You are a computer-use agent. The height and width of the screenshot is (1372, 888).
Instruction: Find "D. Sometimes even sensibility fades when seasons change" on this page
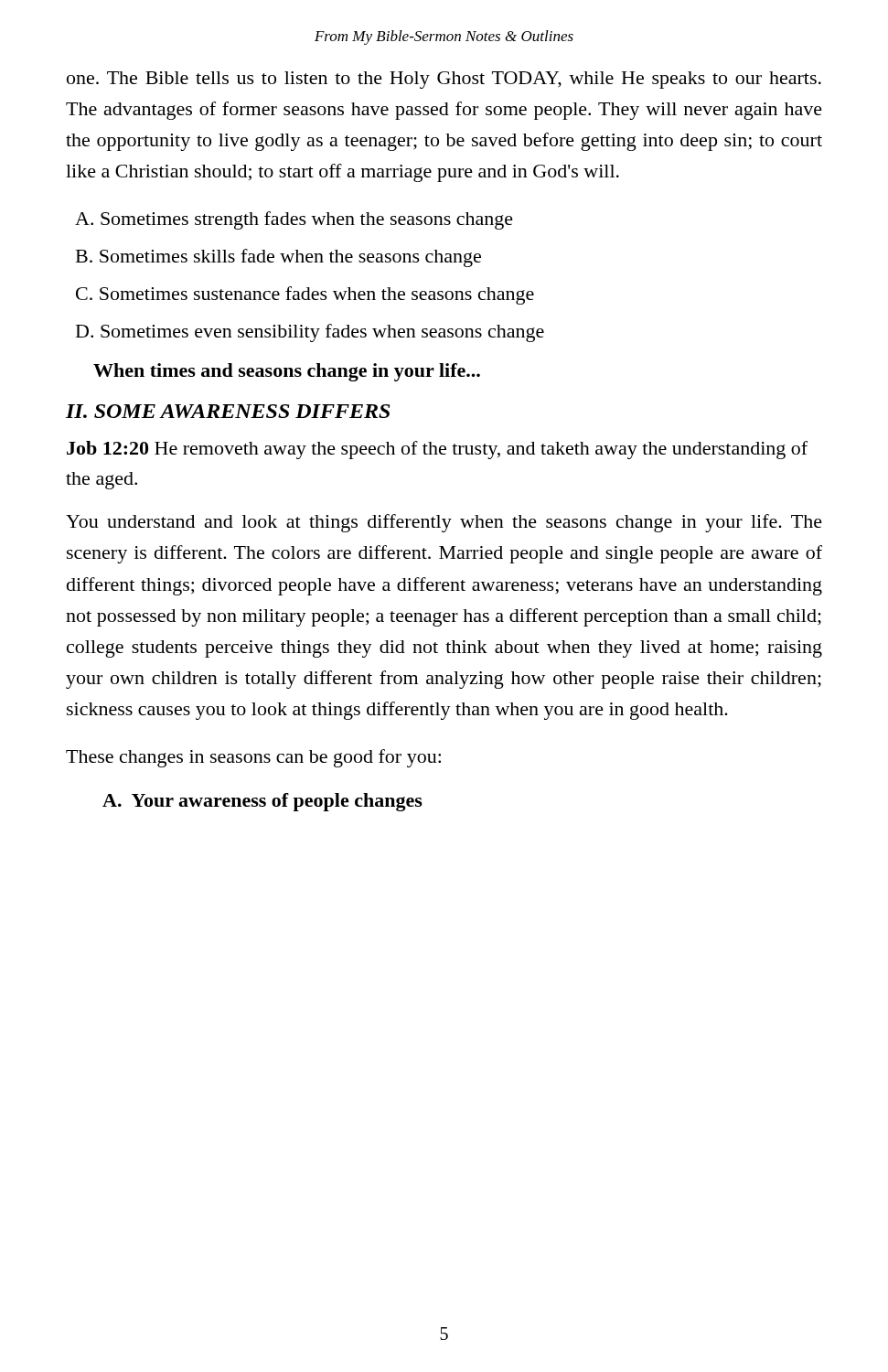click(310, 331)
